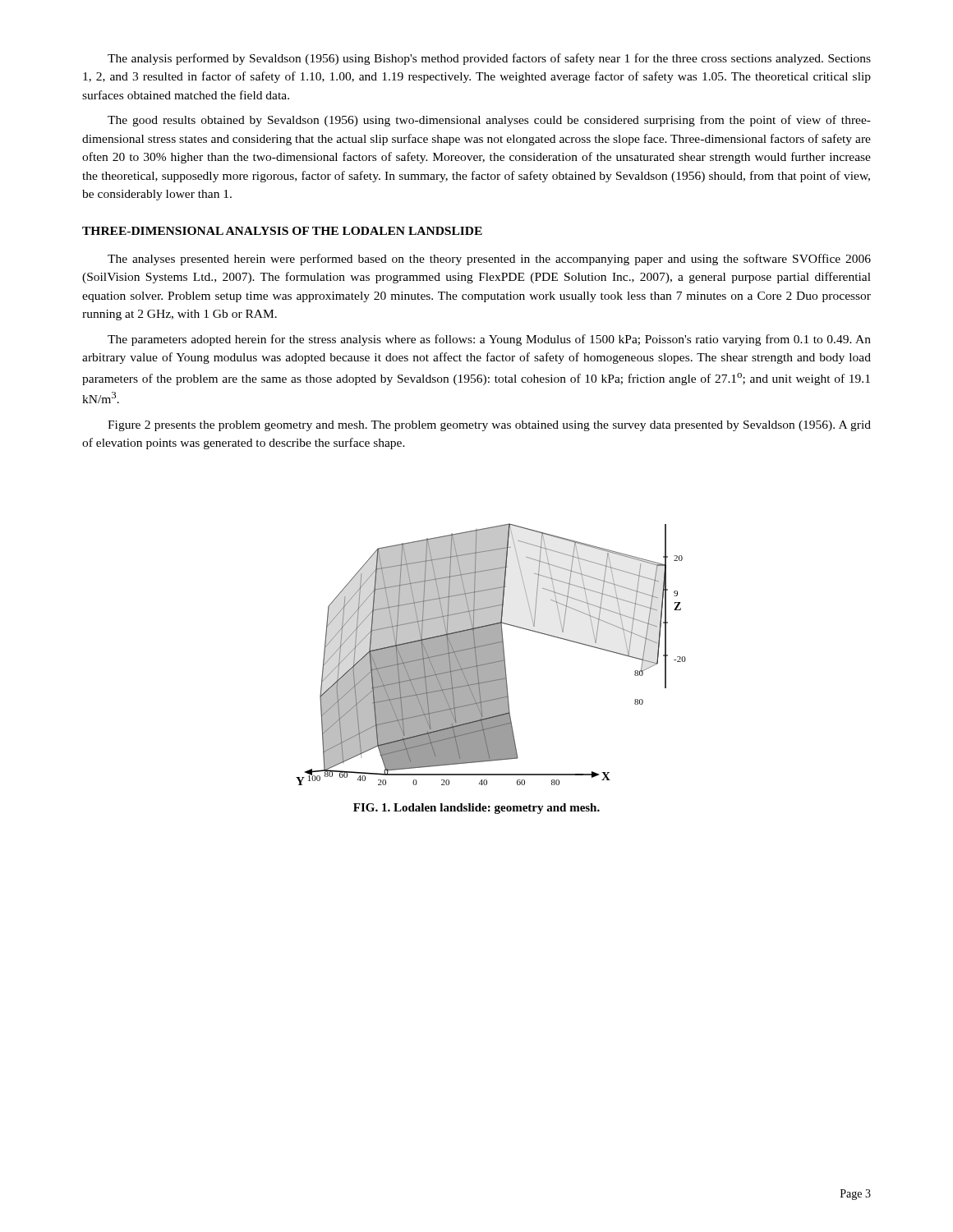Click the section header
The width and height of the screenshot is (953, 1232).
[282, 230]
